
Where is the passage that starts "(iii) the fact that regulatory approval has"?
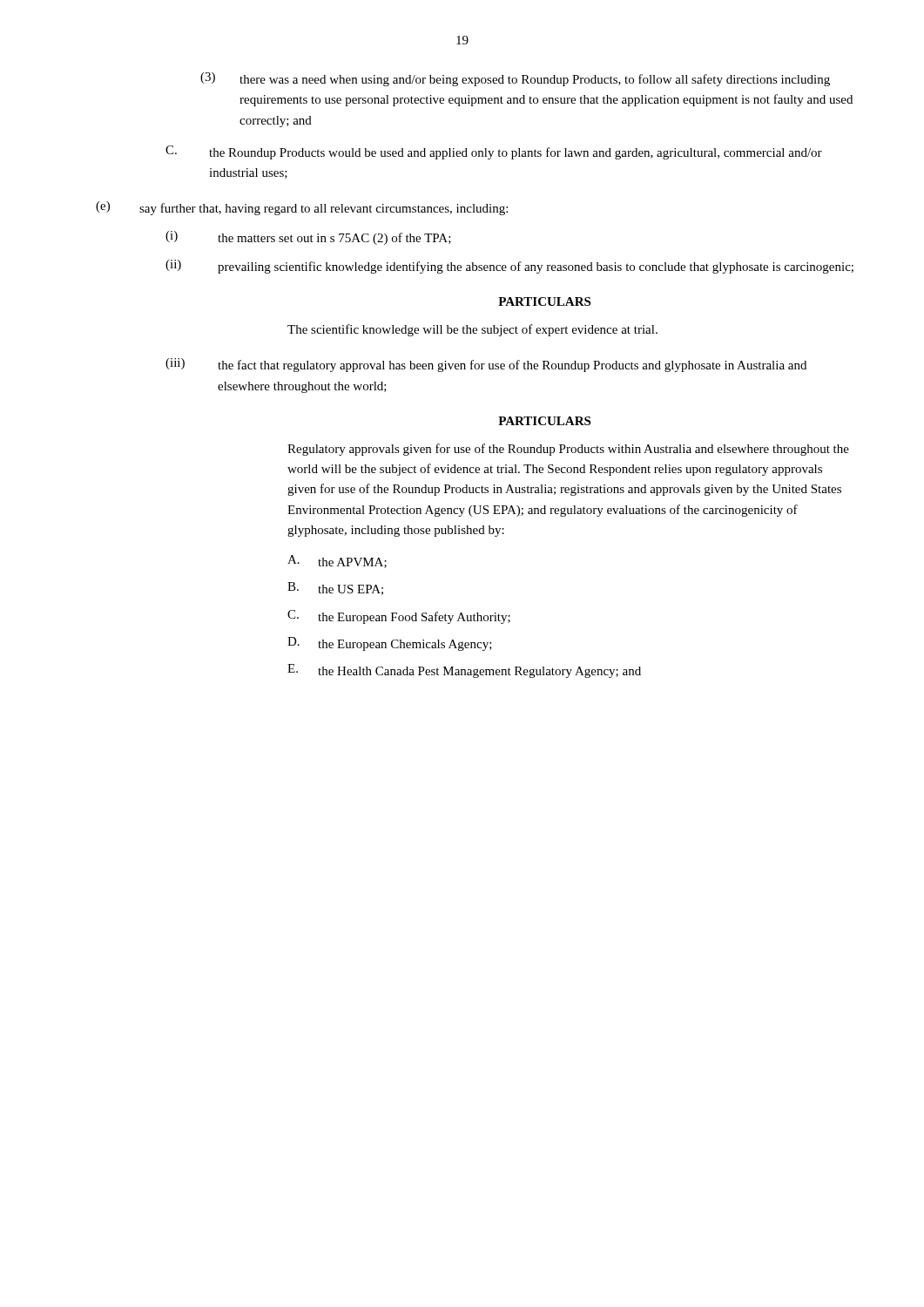[510, 376]
